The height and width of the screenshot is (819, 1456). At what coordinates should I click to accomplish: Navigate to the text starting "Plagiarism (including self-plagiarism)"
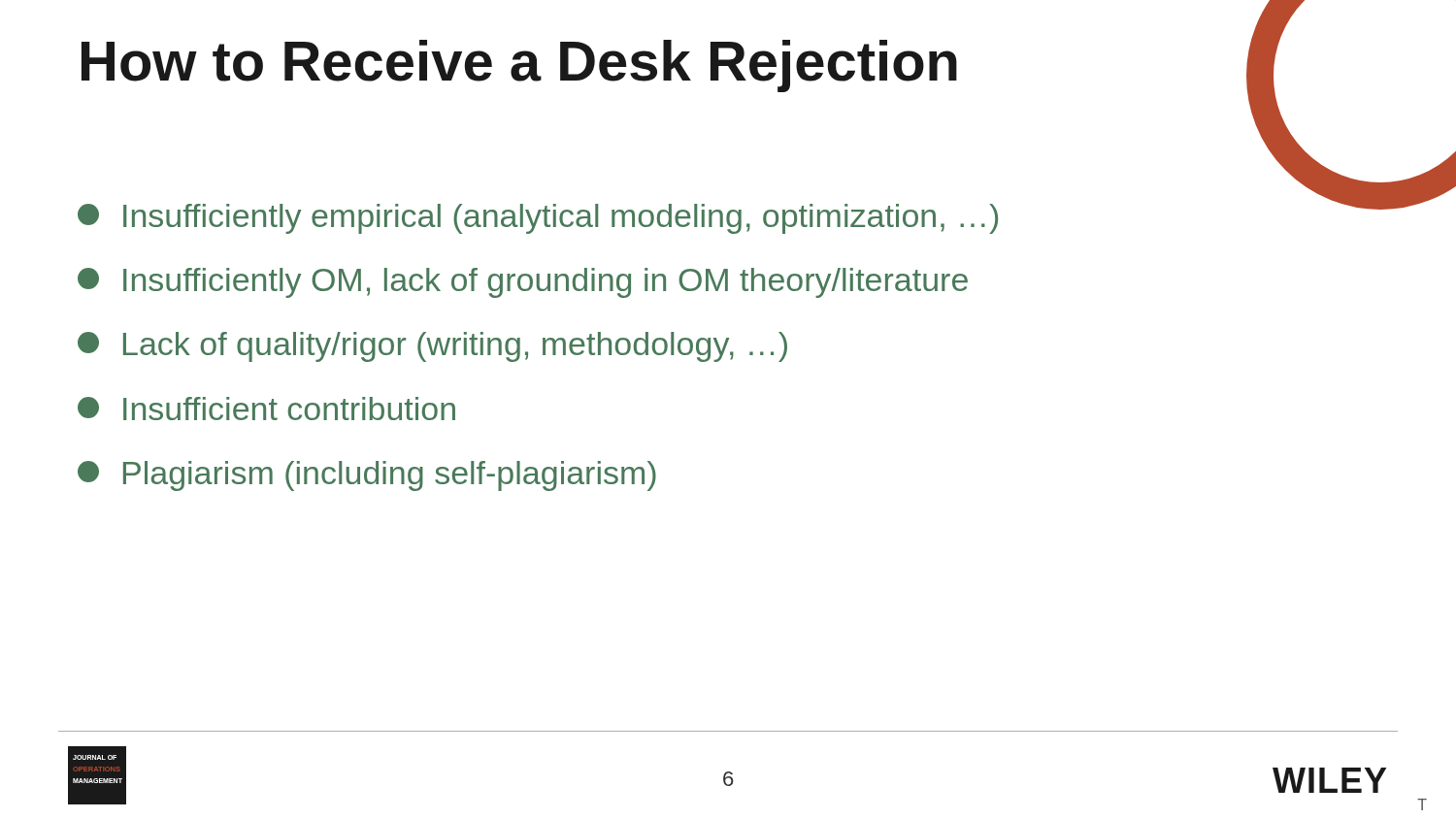tap(368, 472)
